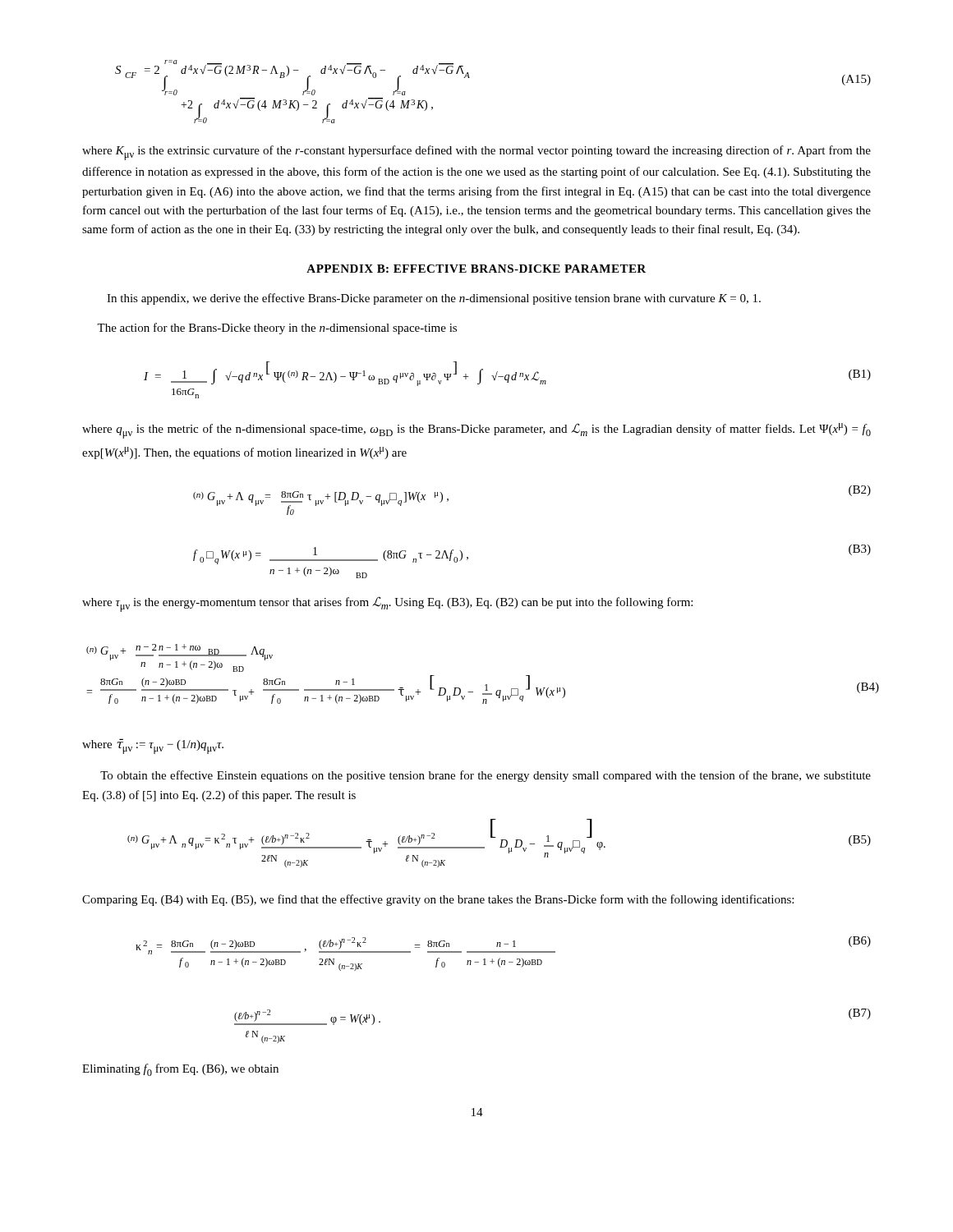Viewport: 953px width, 1232px height.
Task: Where is the passage that starts "where τ̄μν :="?
Action: click(x=153, y=746)
